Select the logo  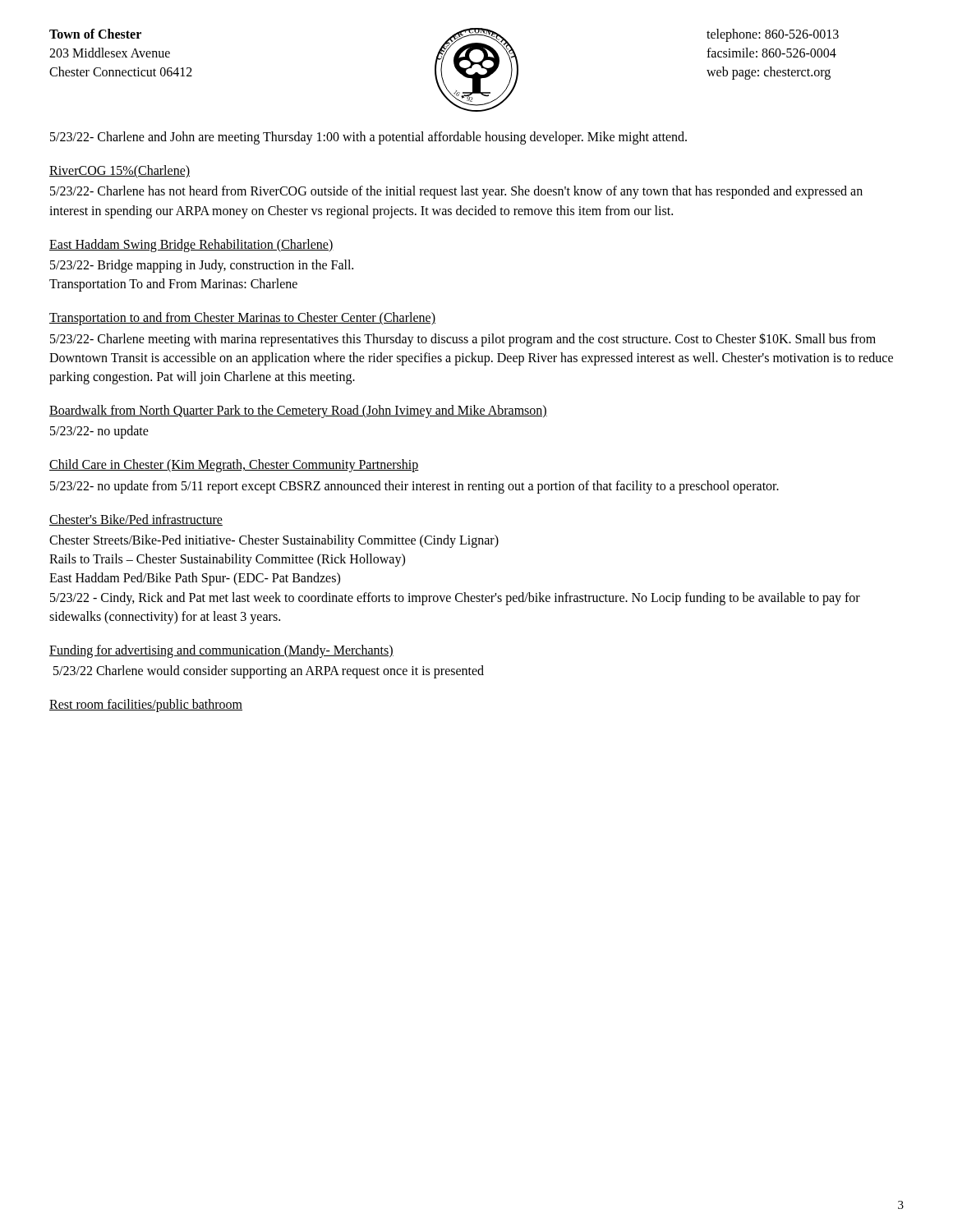[476, 71]
